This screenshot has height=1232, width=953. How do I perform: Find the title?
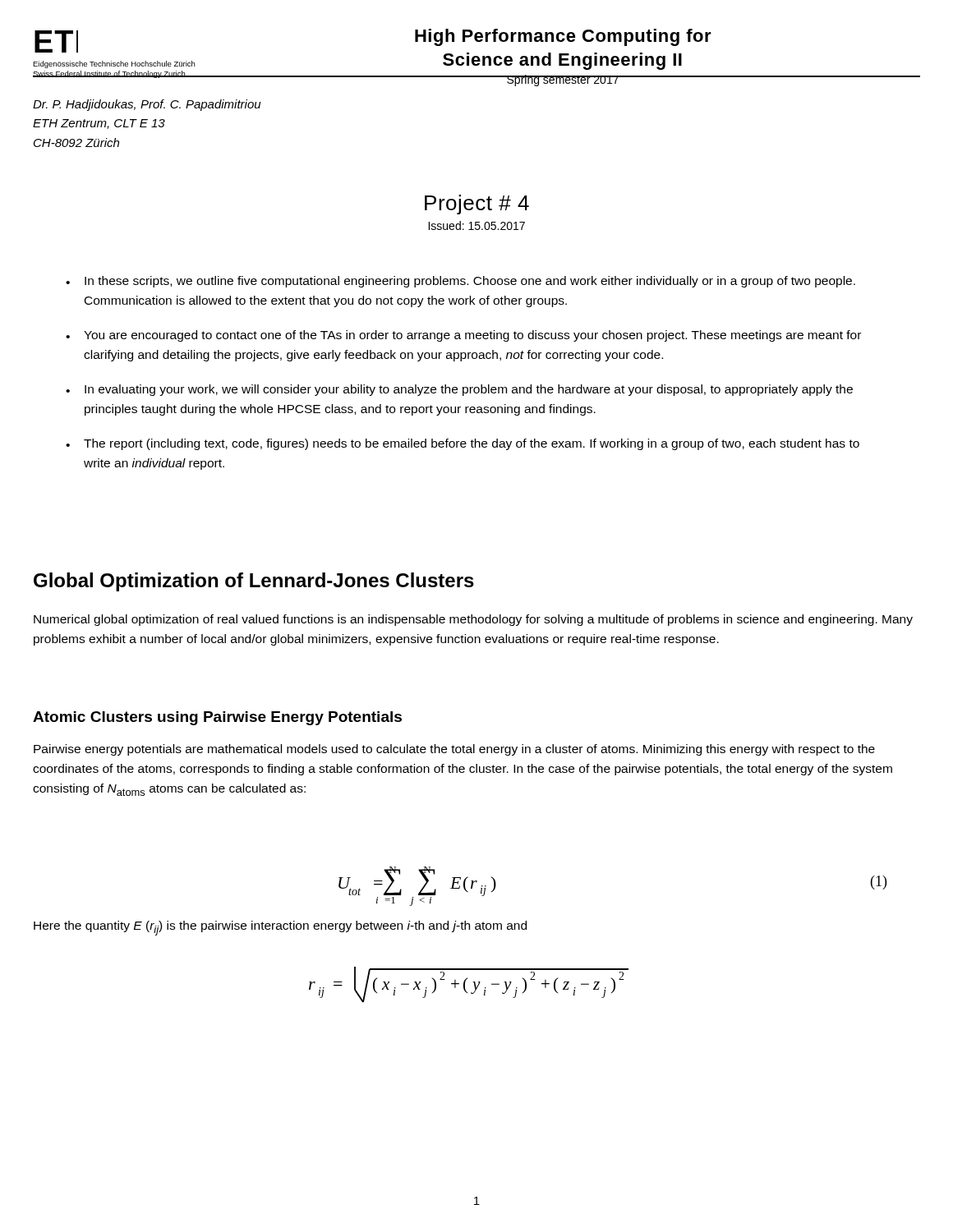tap(476, 212)
